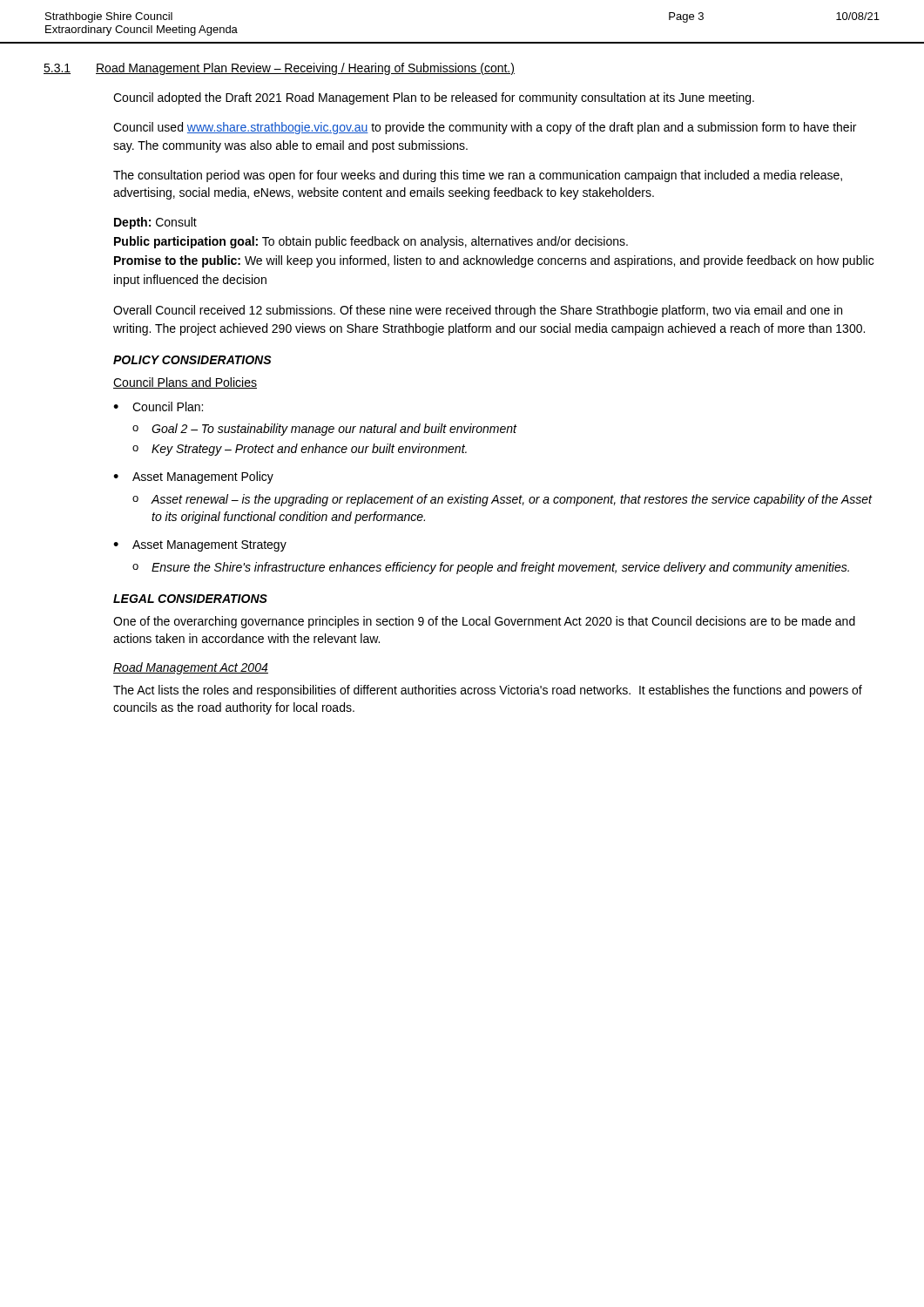Locate the region starting "• Council Plan:"
The image size is (924, 1307).
(x=497, y=428)
